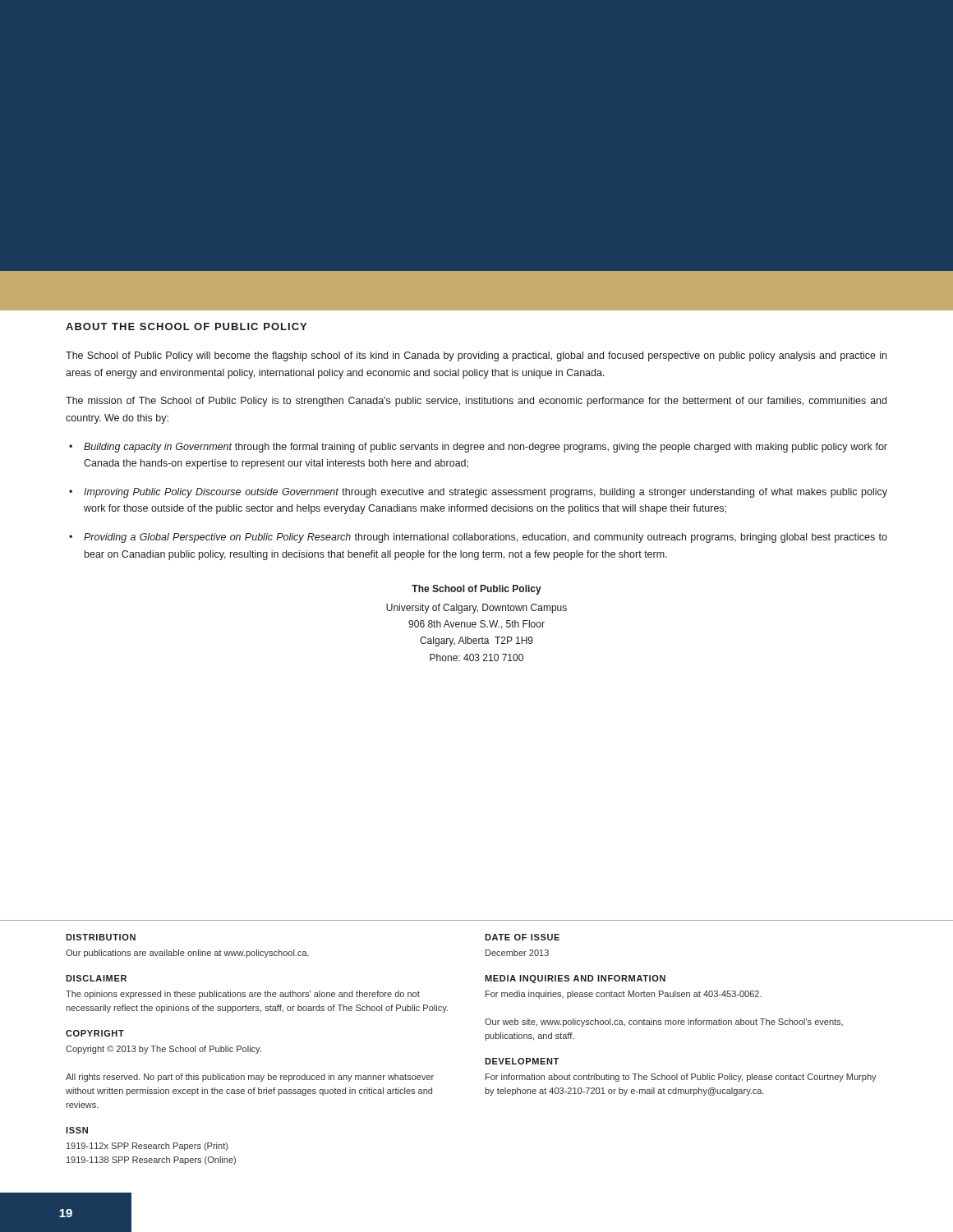This screenshot has height=1232, width=953.
Task: Click on the text starting "• Providing a Global Perspective on Public Policy"
Action: (x=478, y=544)
